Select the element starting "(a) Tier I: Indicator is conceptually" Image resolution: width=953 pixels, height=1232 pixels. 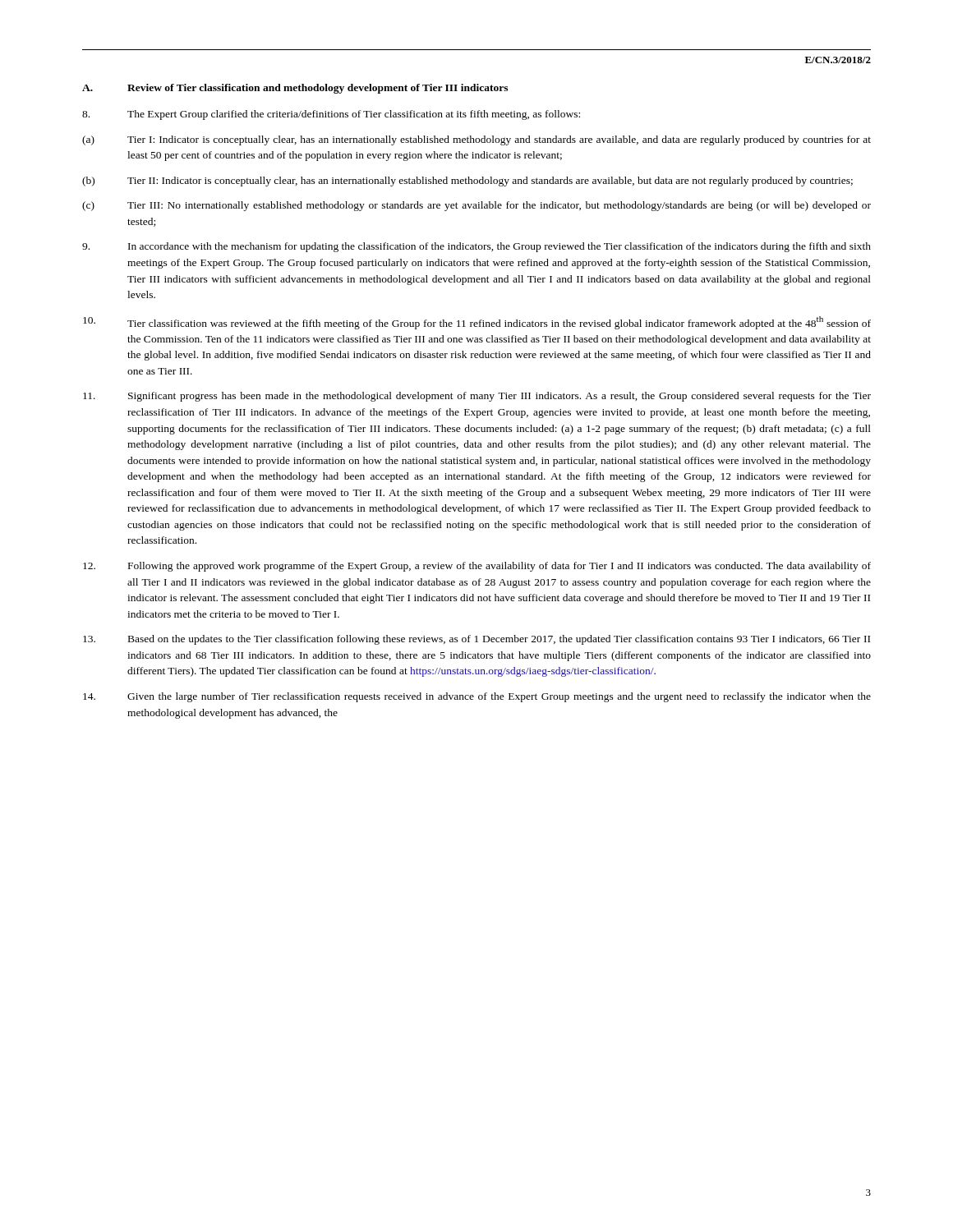pyautogui.click(x=476, y=147)
